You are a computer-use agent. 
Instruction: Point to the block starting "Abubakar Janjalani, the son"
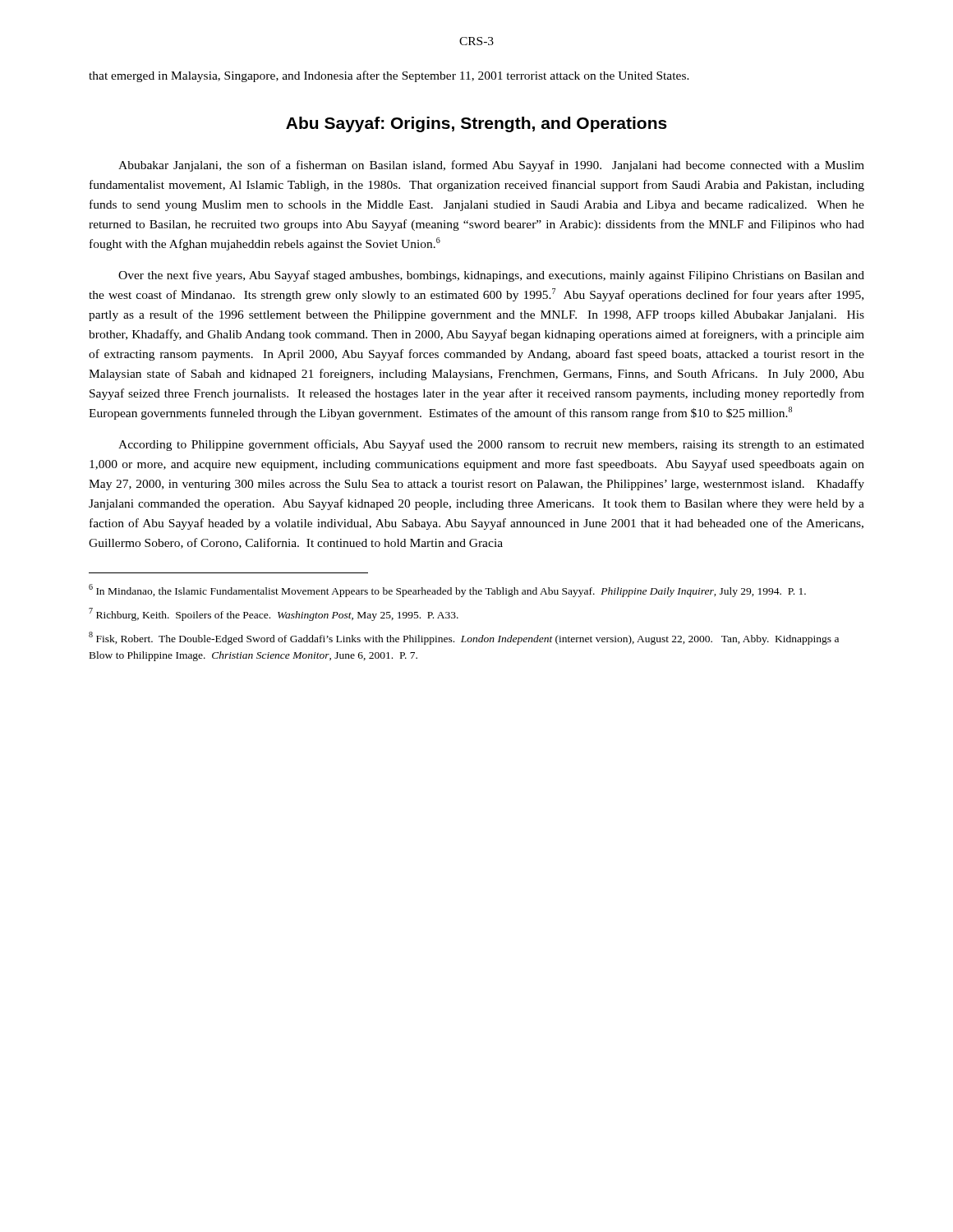click(x=476, y=204)
